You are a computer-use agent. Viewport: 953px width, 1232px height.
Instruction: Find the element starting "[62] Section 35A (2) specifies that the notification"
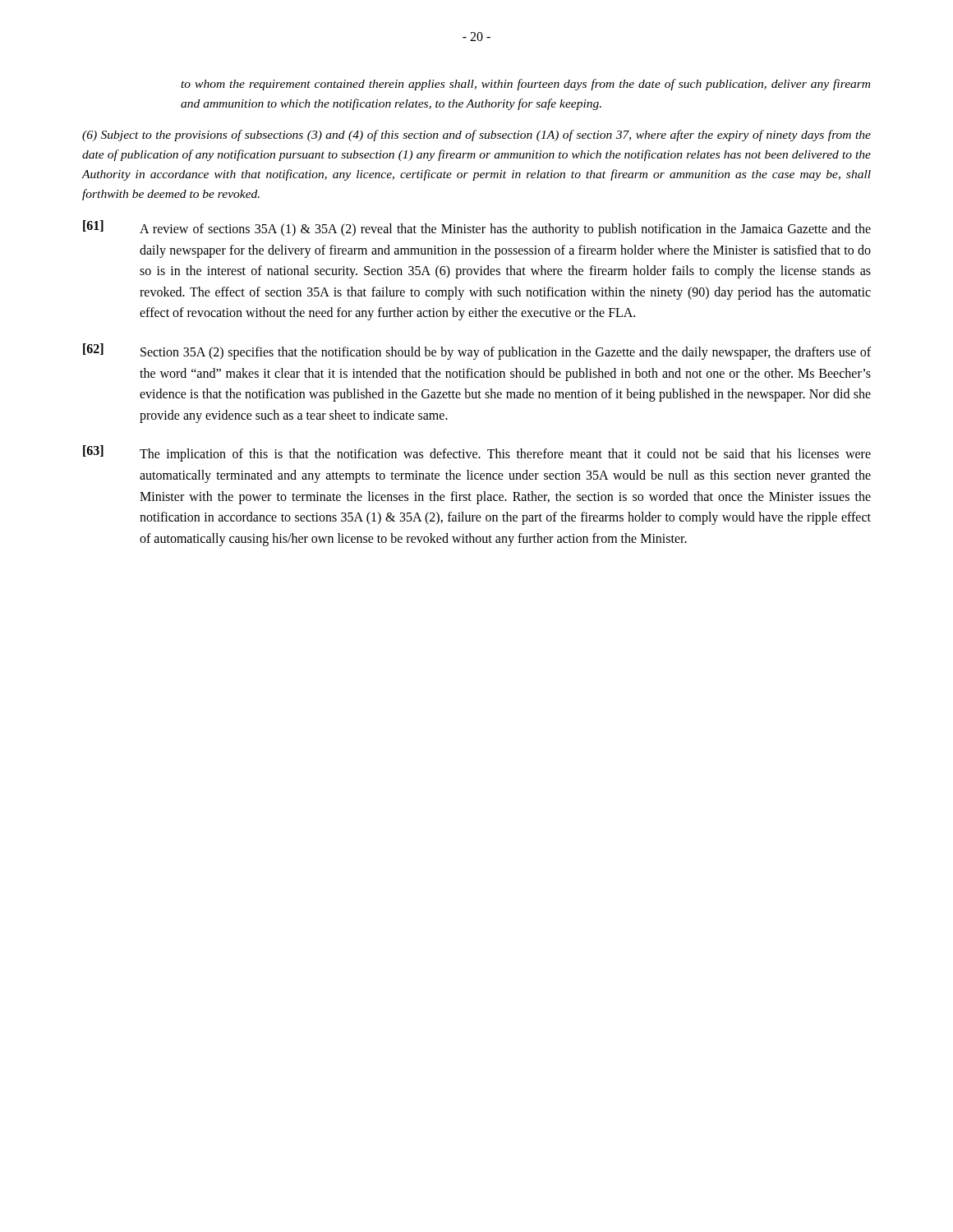[x=476, y=384]
